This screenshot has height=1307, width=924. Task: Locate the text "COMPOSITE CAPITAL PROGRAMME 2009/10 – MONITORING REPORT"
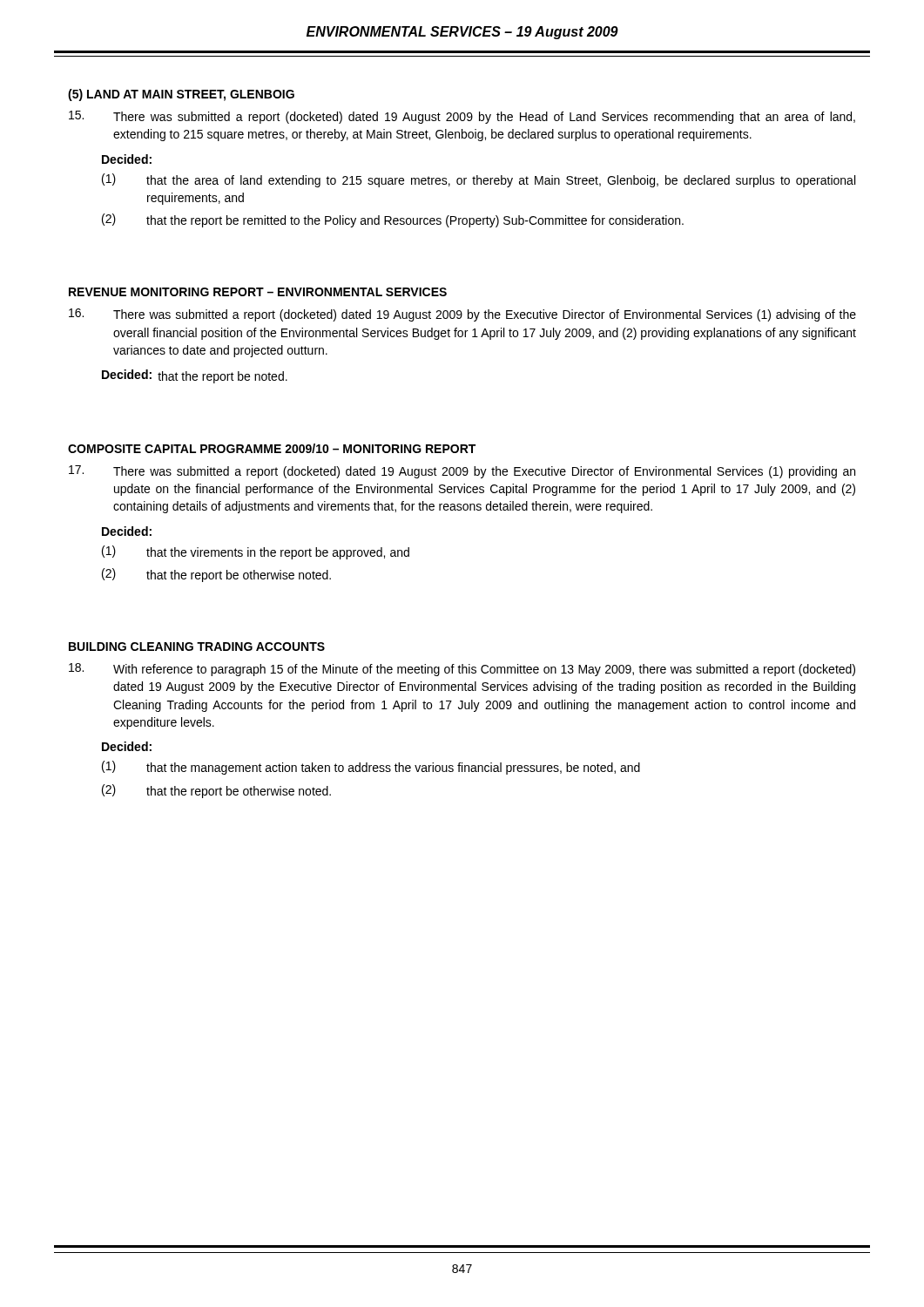tap(272, 448)
